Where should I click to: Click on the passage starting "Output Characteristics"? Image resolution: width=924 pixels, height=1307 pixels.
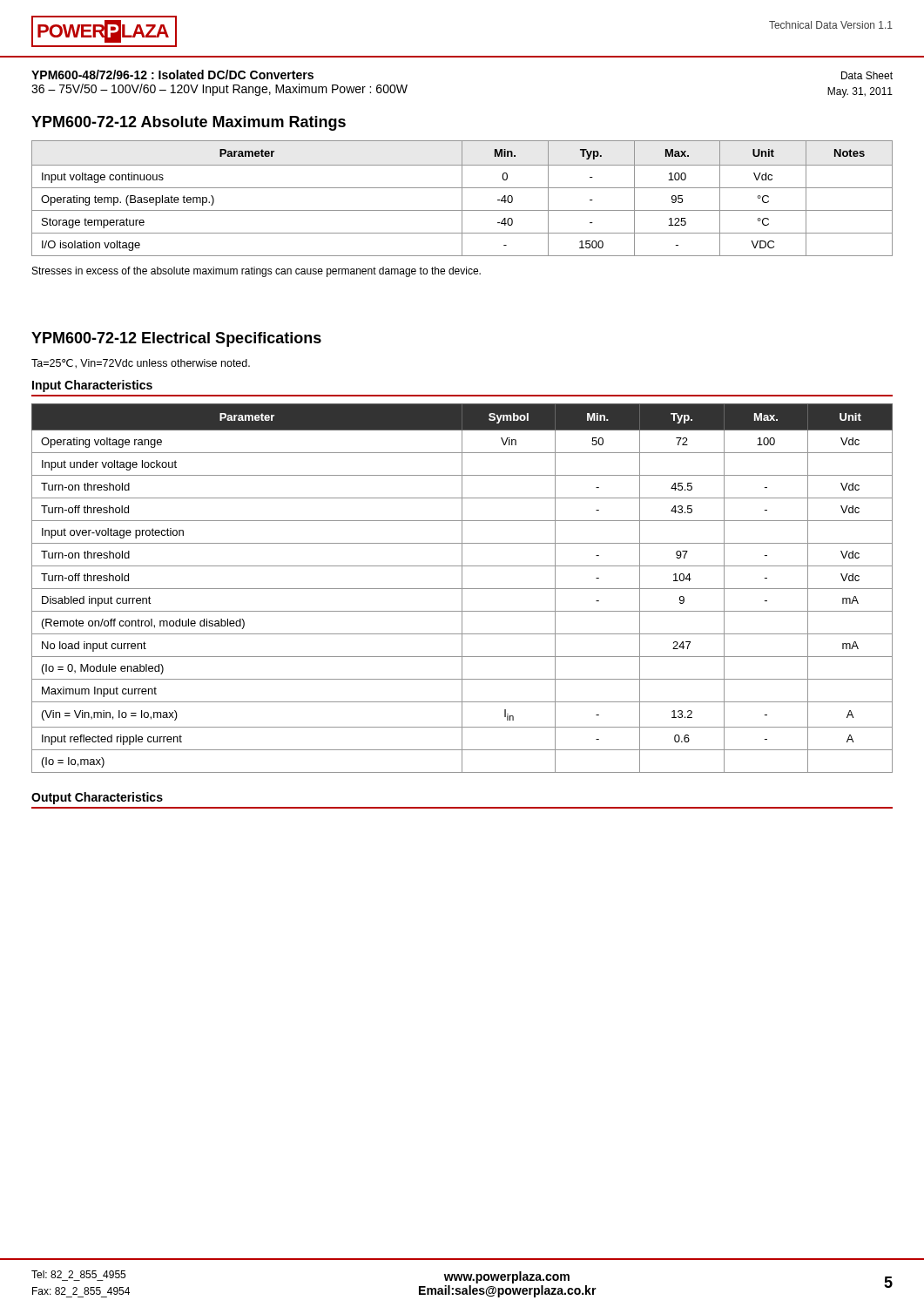pyautogui.click(x=97, y=797)
